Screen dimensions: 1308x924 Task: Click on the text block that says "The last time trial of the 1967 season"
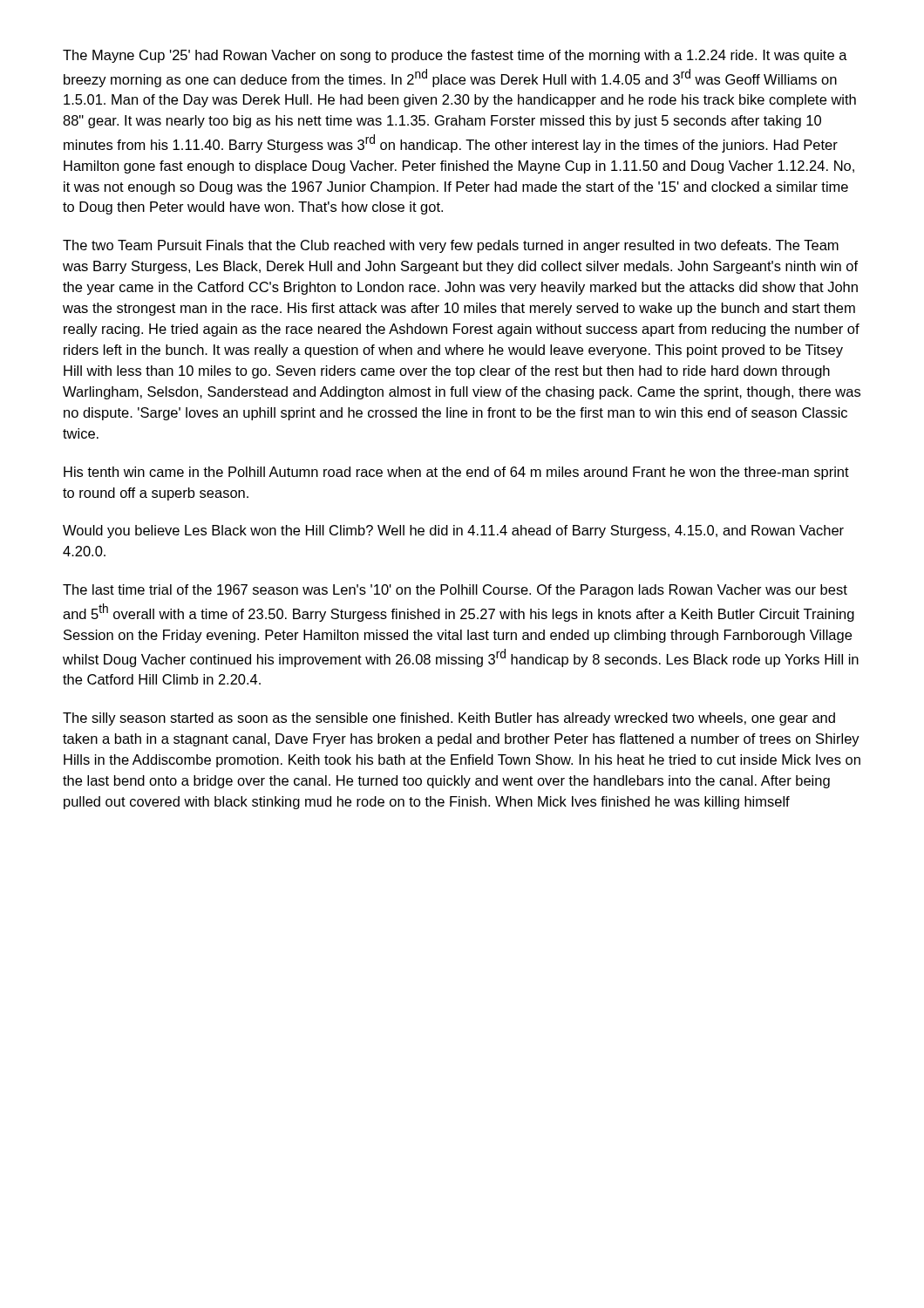pyautogui.click(x=461, y=635)
